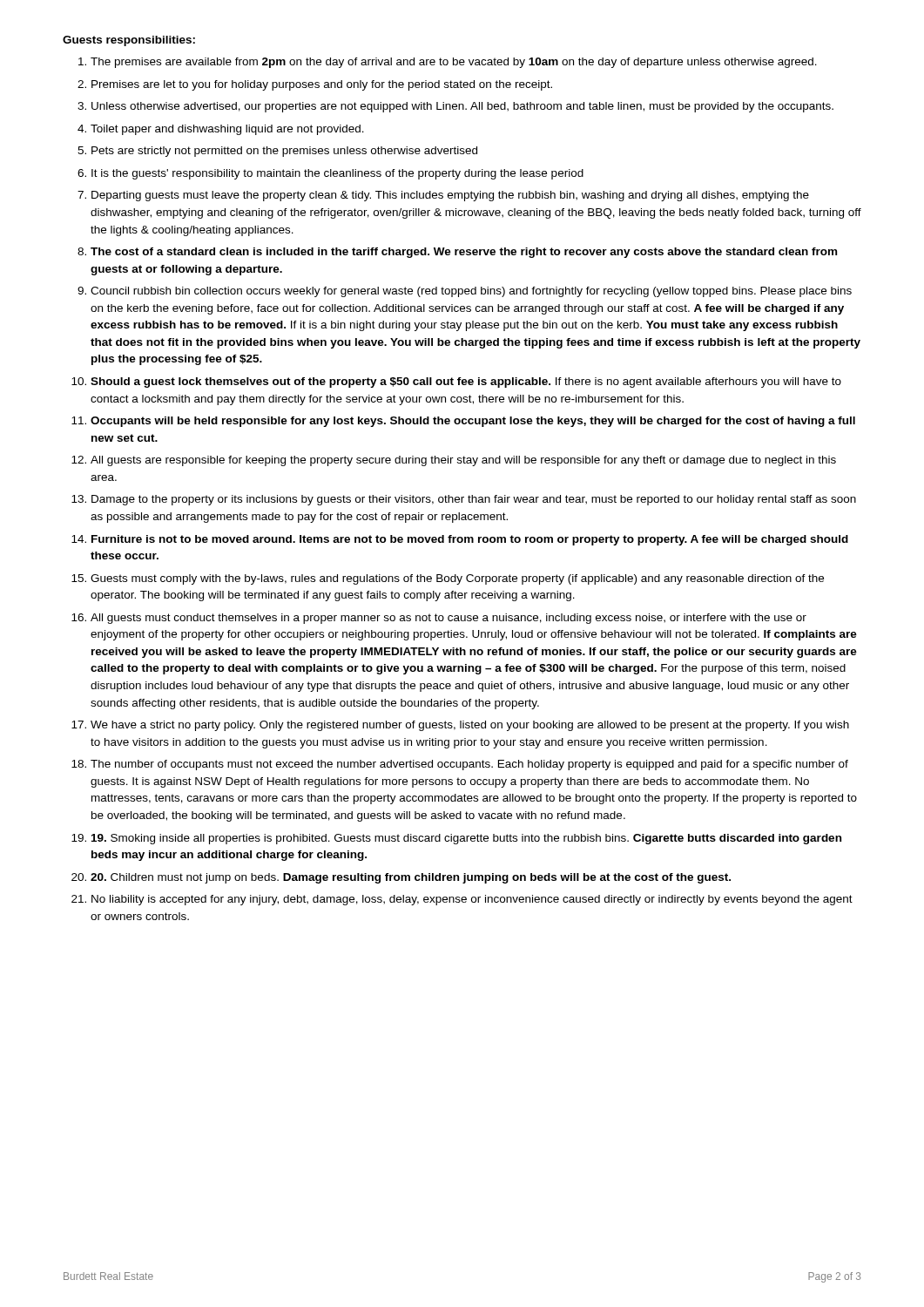This screenshot has height=1307, width=924.
Task: Click on the text starting "It is the guests' responsibility"
Action: pyautogui.click(x=476, y=173)
